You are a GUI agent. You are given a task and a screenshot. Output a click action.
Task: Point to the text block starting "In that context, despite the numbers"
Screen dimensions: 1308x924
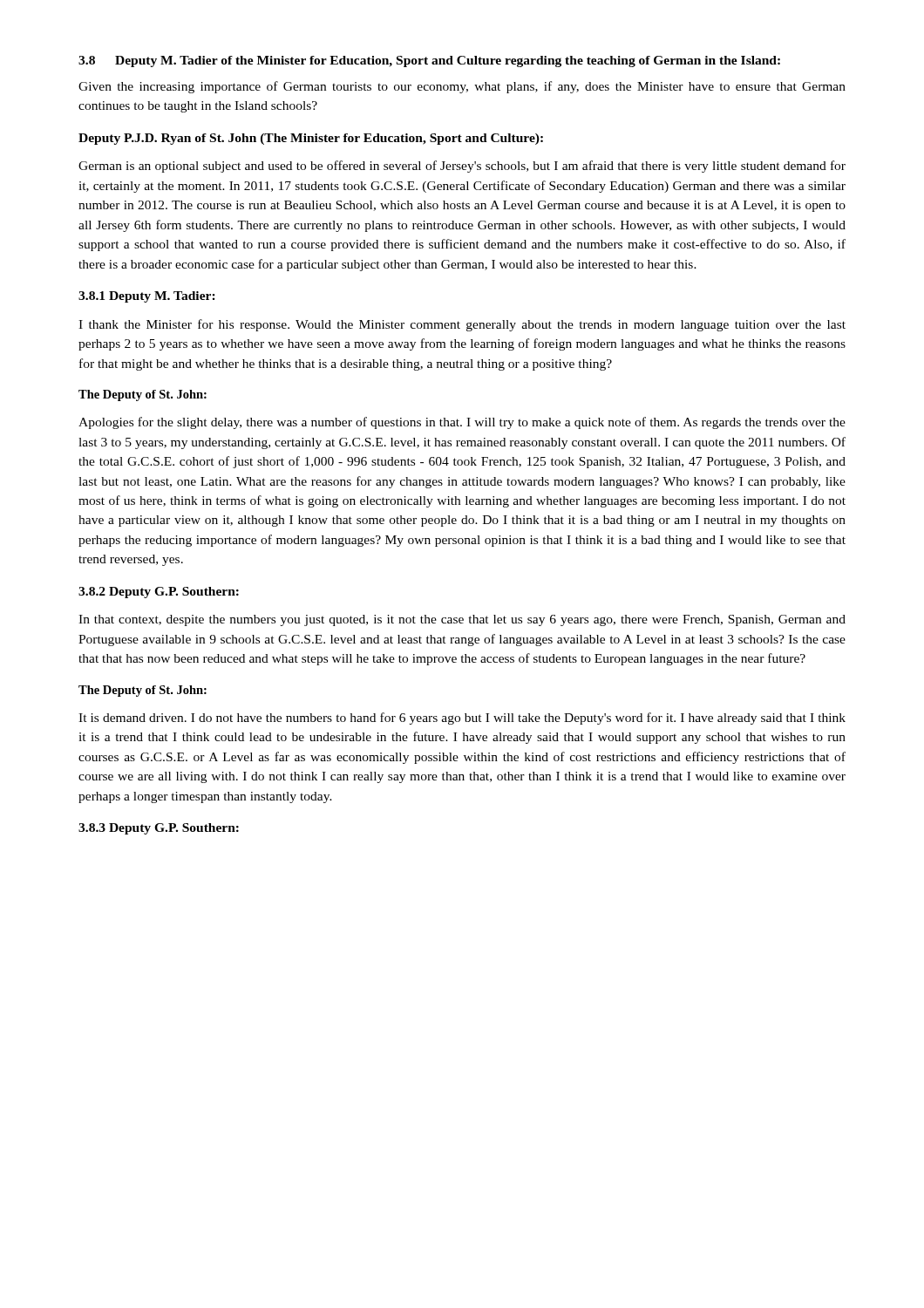pyautogui.click(x=462, y=639)
